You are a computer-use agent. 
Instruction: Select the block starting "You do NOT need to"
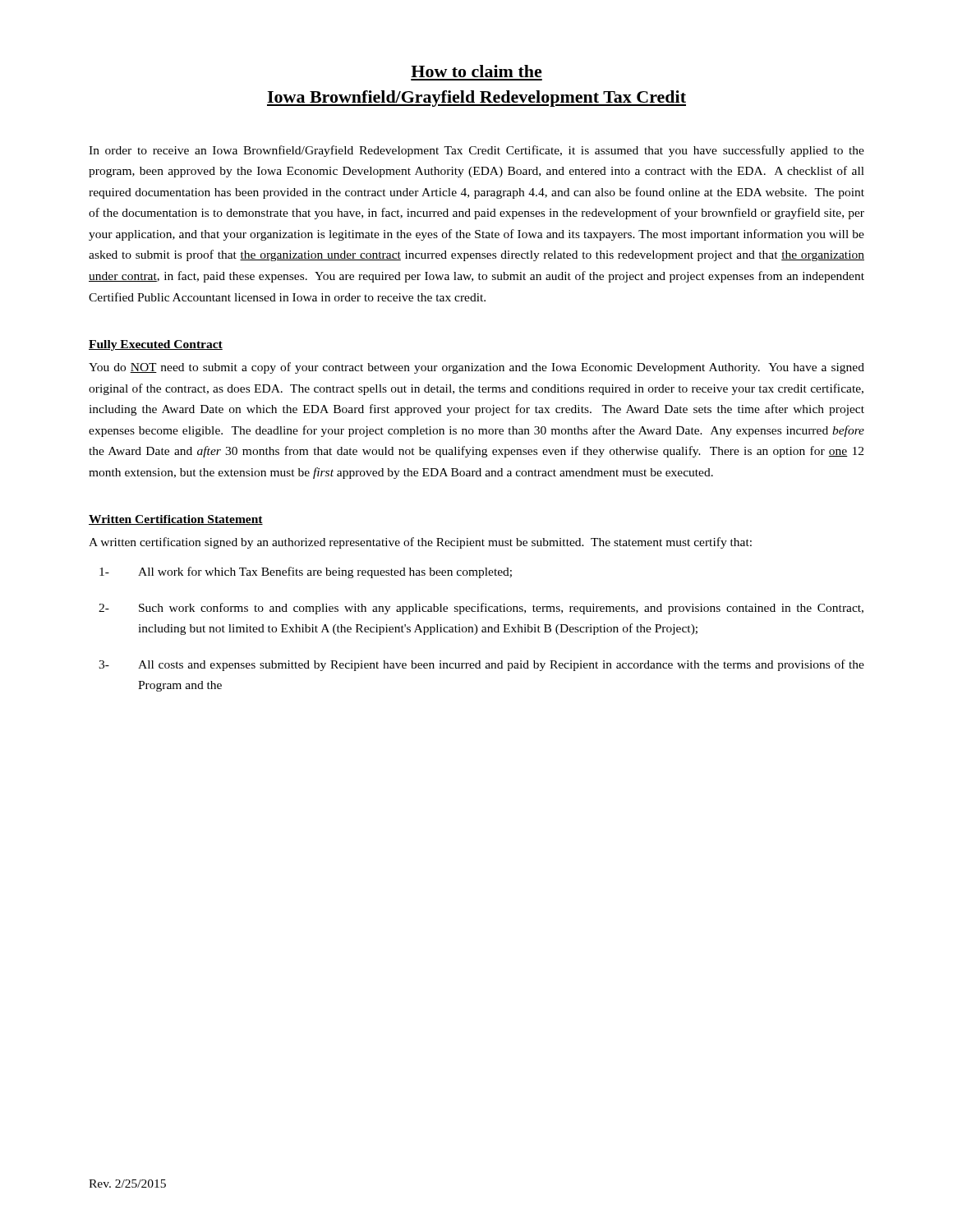(x=476, y=419)
